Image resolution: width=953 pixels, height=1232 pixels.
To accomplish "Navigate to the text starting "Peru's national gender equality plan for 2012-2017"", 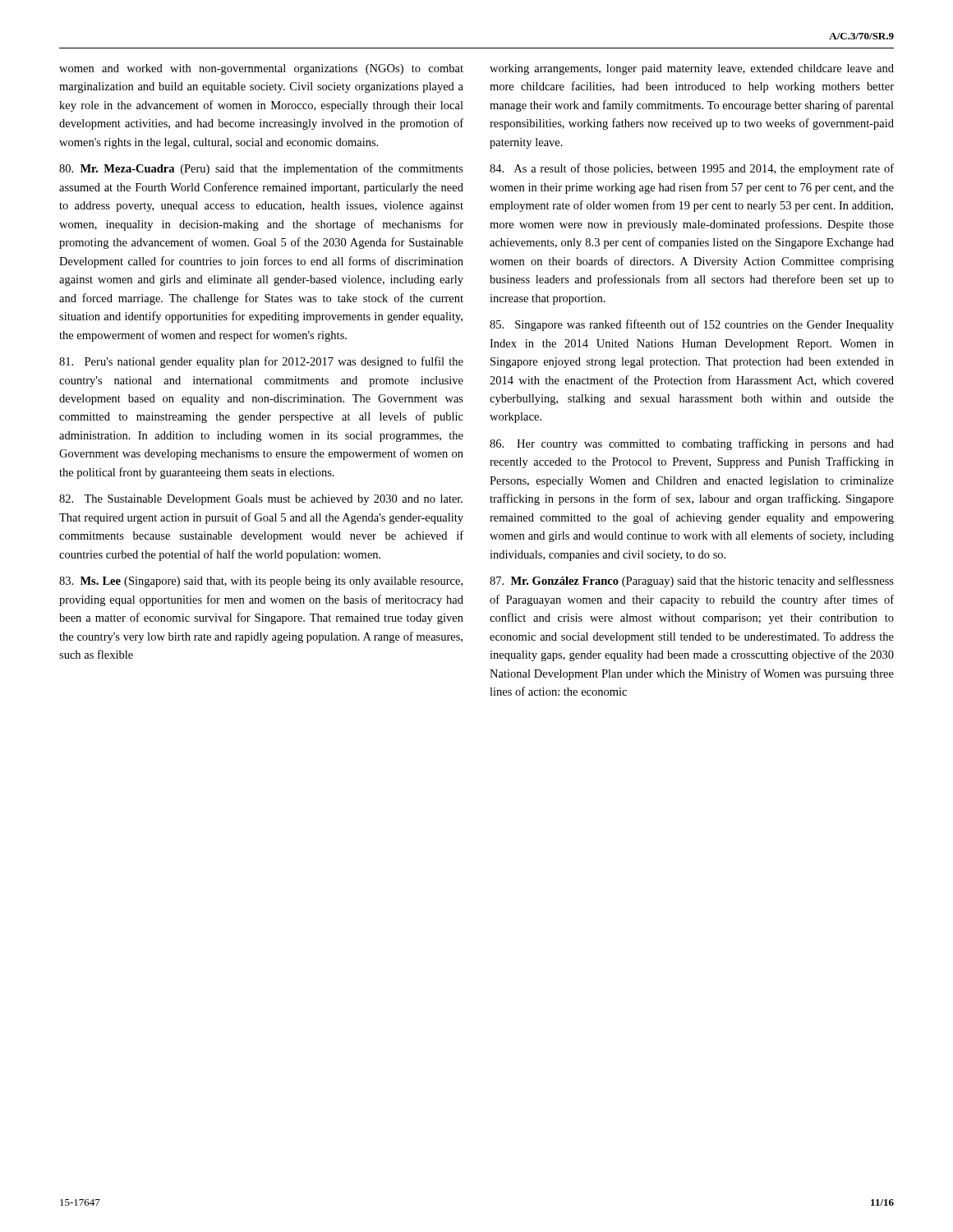I will coord(261,417).
